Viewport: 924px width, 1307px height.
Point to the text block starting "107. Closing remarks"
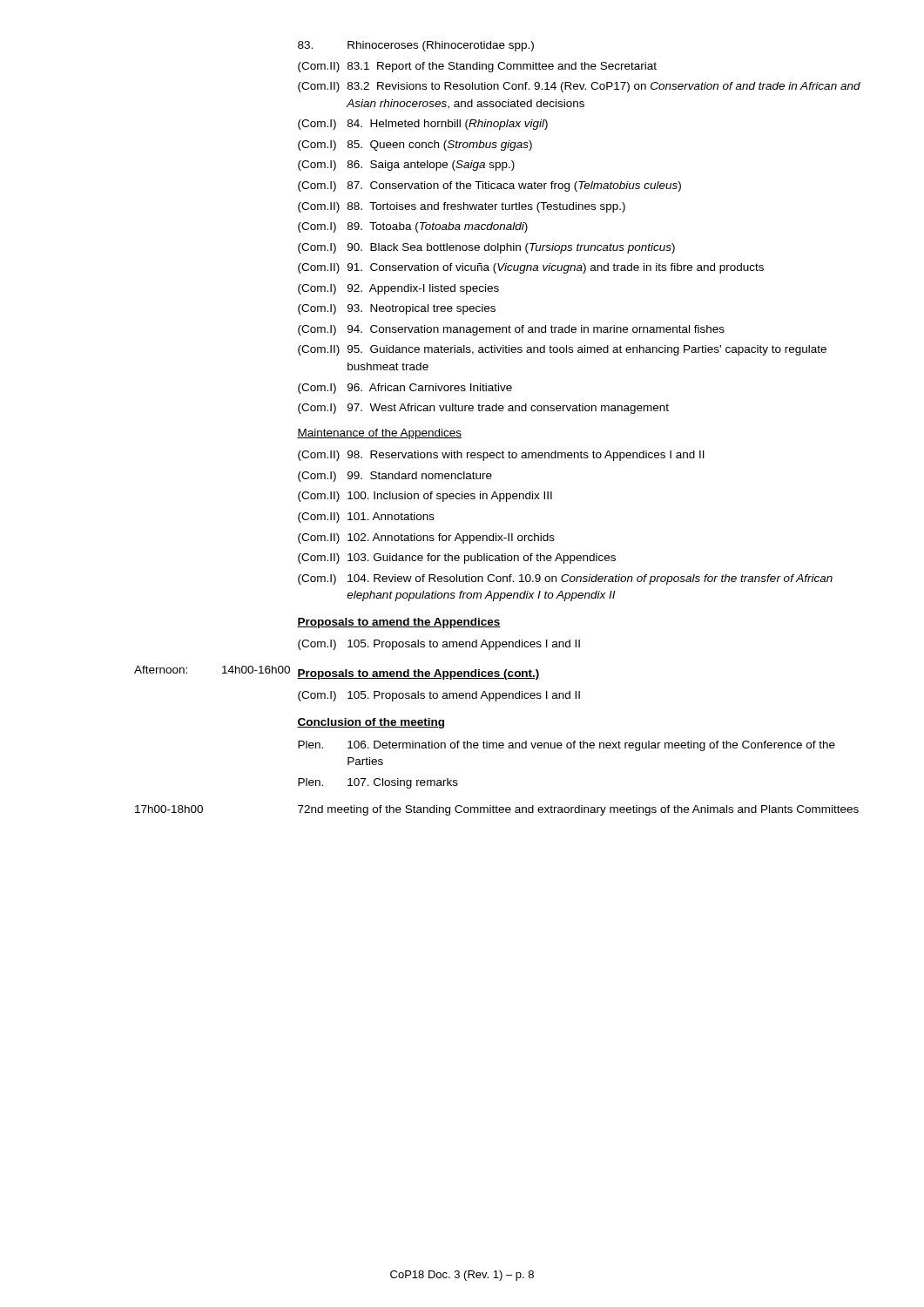click(402, 782)
